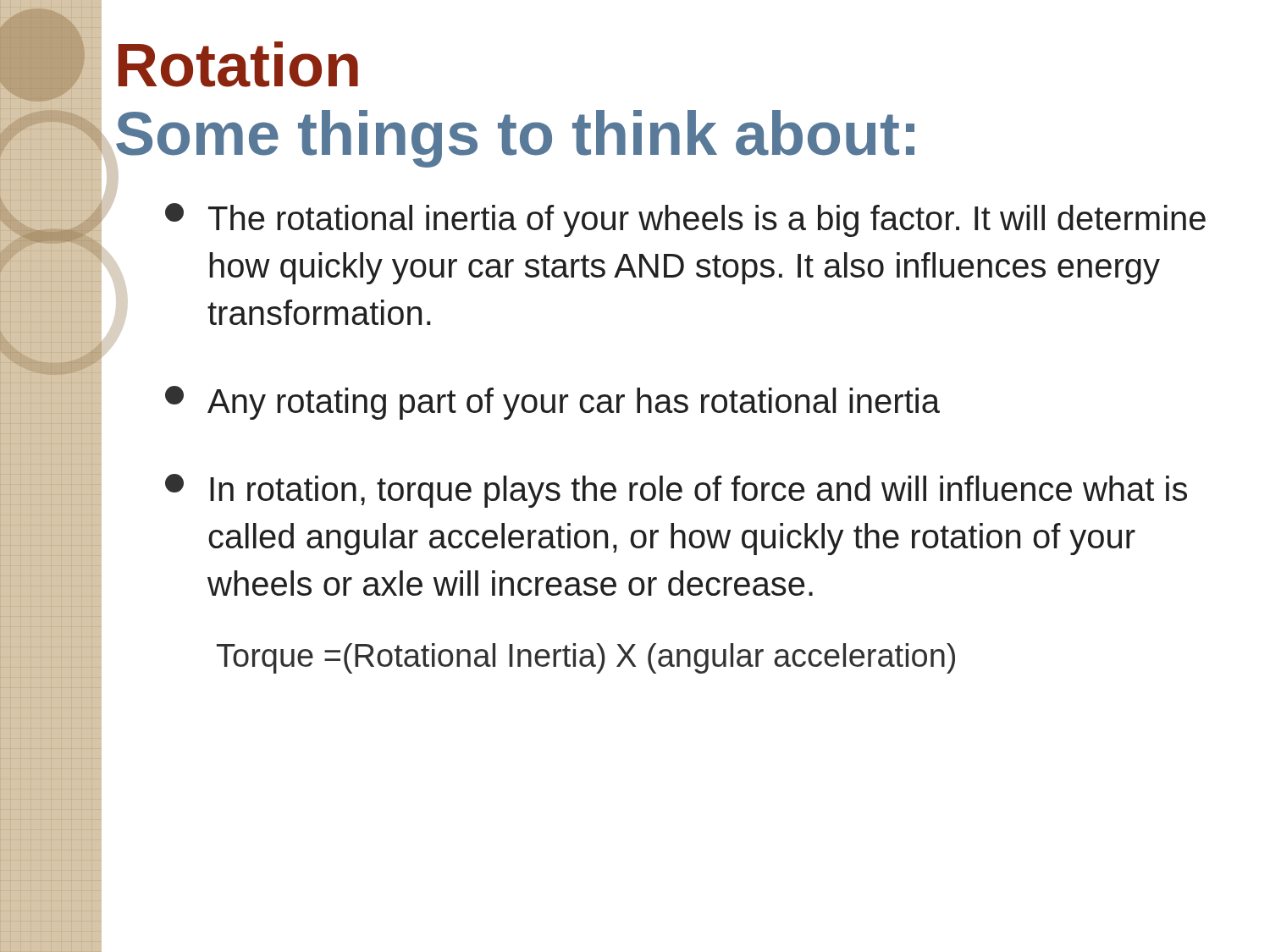This screenshot has height=952, width=1270.
Task: Point to "Some things to think about:"
Action: point(517,134)
